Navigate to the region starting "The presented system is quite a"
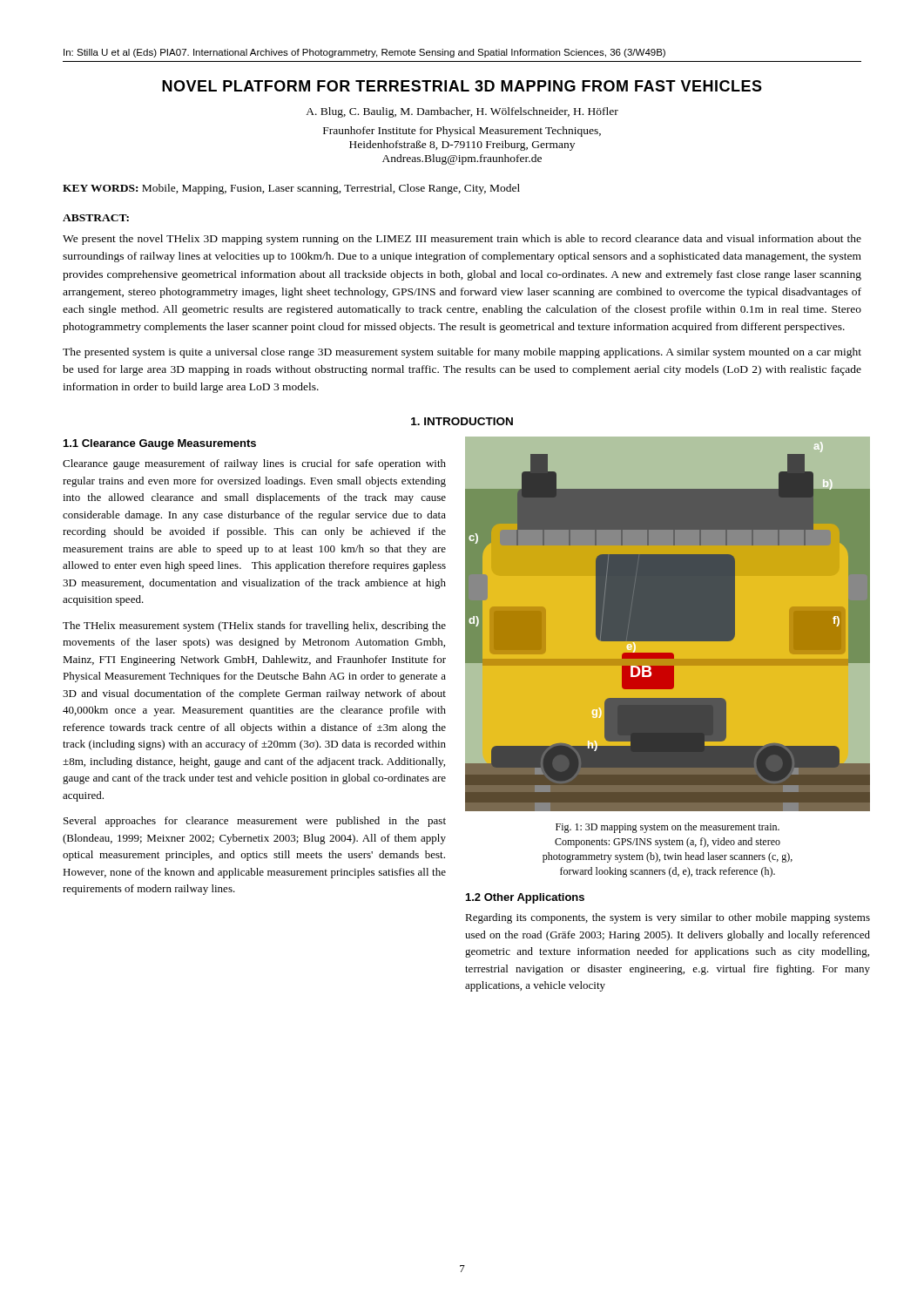 click(462, 369)
